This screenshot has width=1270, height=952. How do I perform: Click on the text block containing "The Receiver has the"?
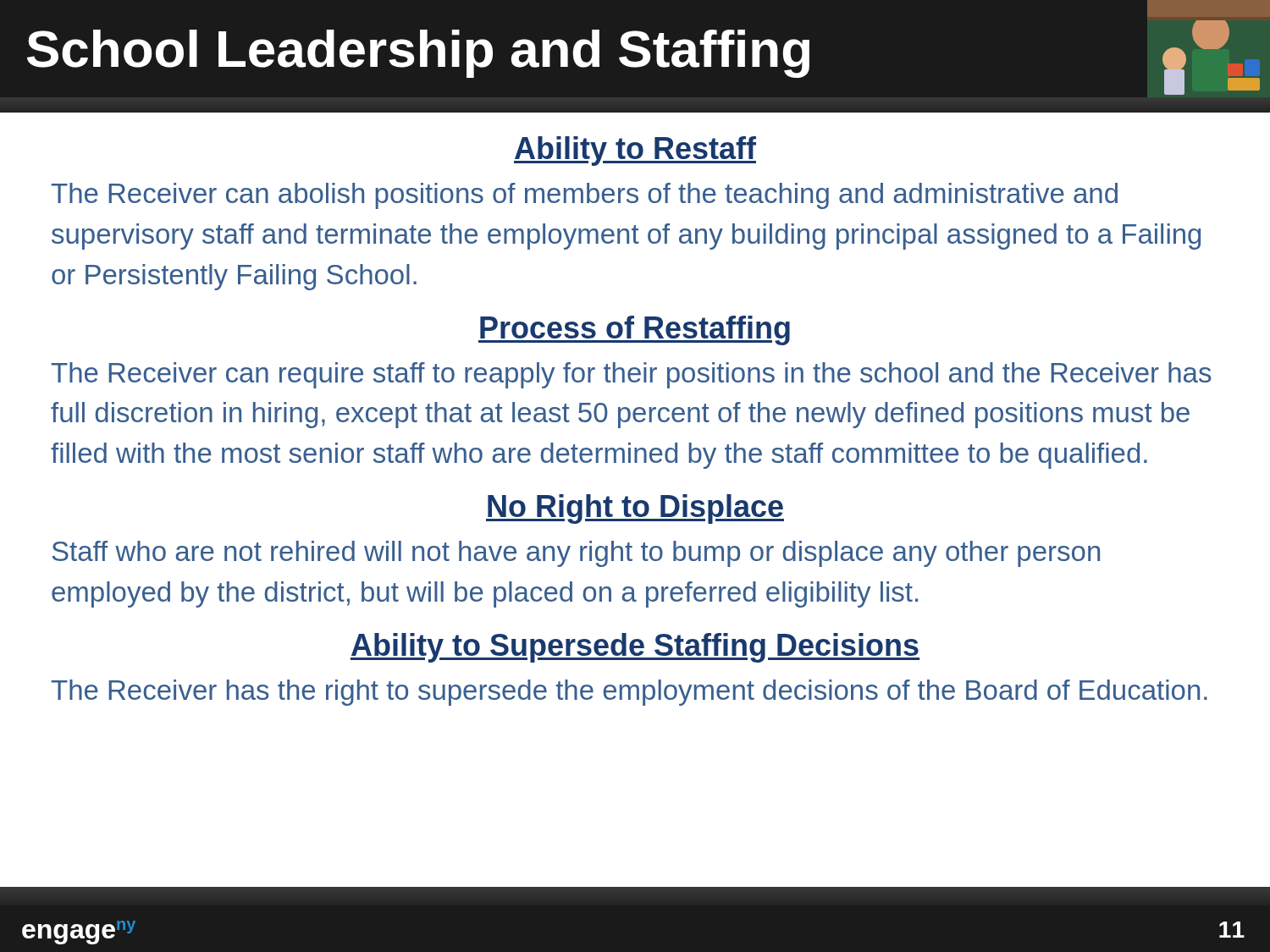630,690
